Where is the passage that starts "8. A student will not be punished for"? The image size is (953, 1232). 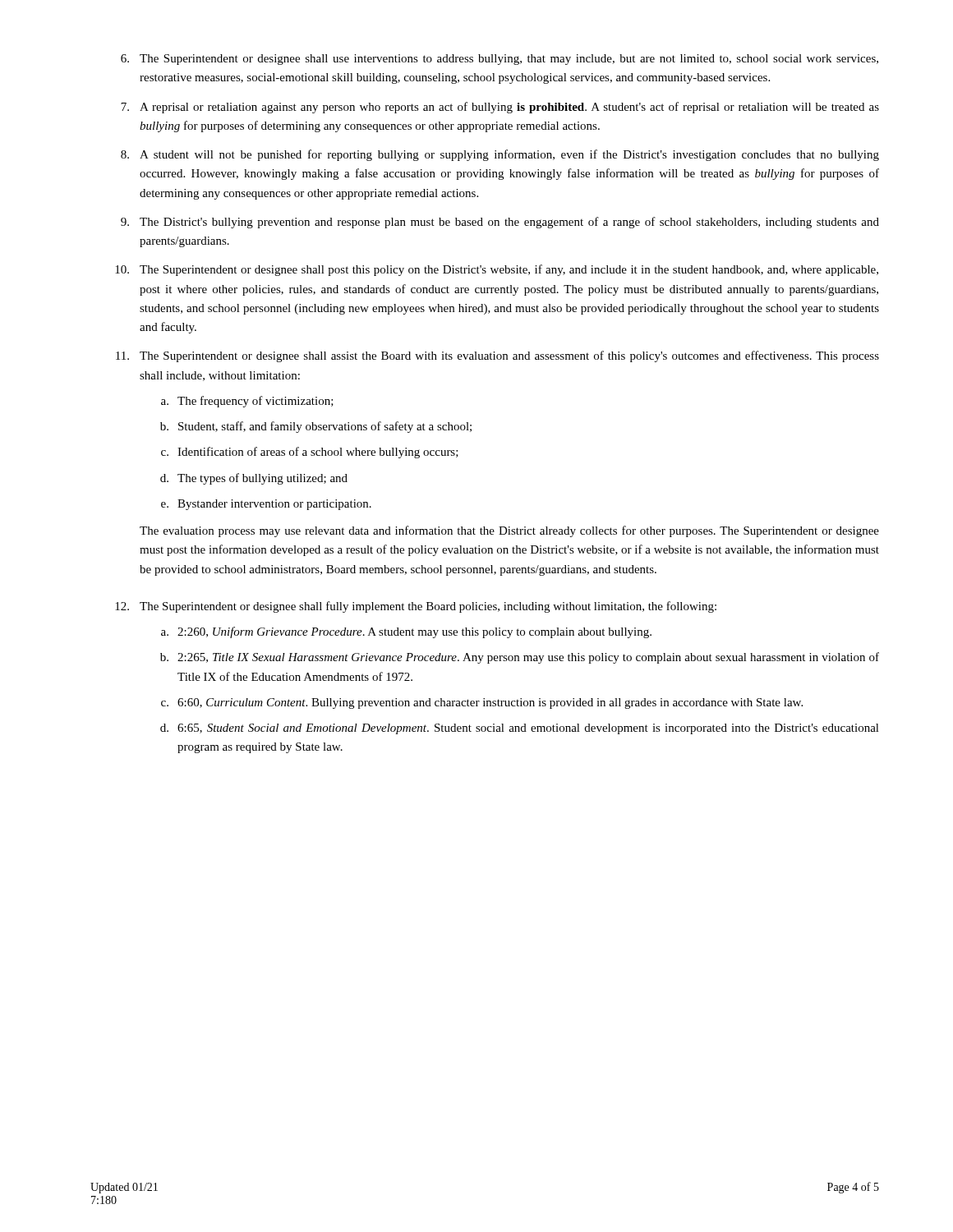pyautogui.click(x=485, y=174)
